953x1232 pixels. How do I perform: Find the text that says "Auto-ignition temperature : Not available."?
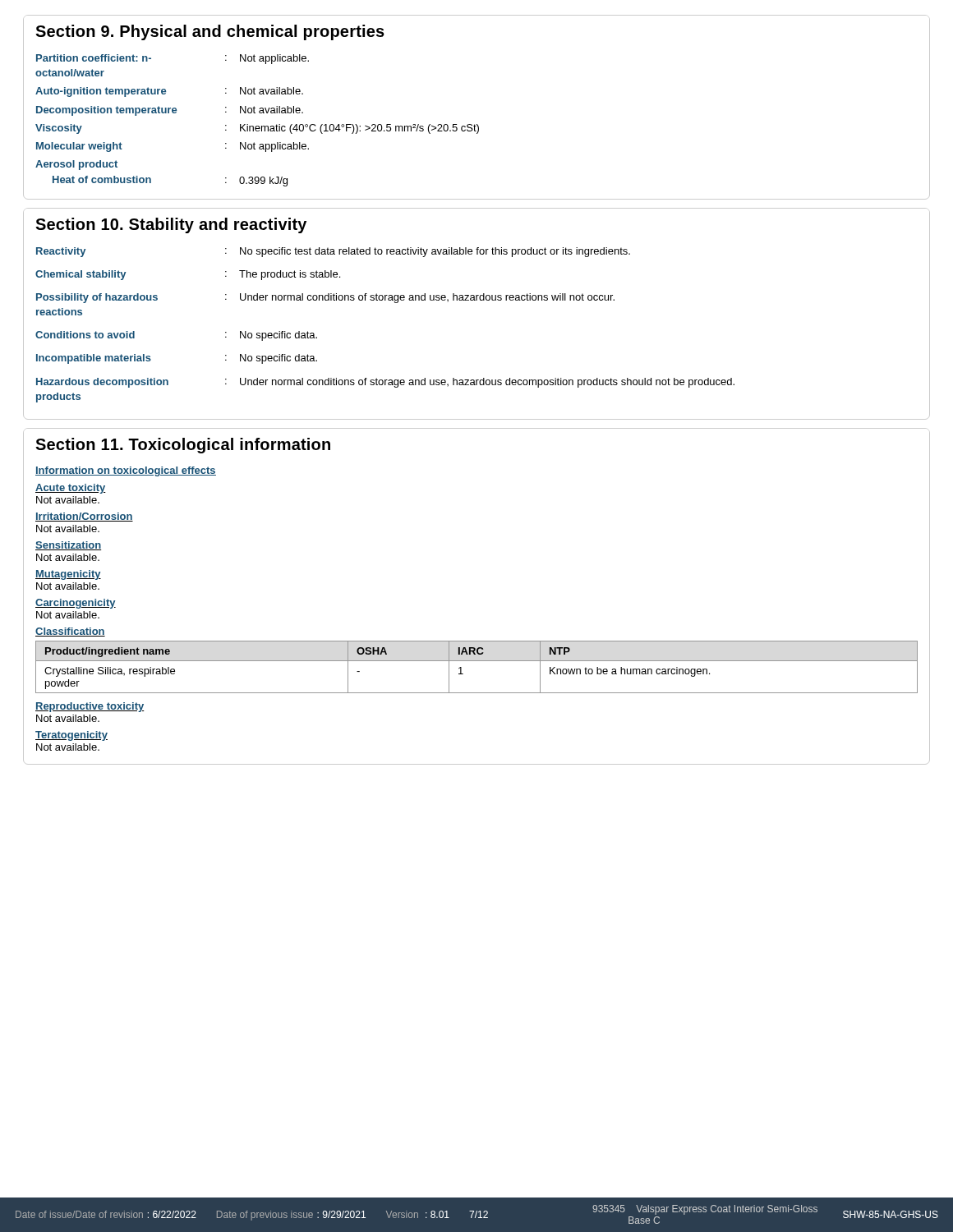point(170,92)
